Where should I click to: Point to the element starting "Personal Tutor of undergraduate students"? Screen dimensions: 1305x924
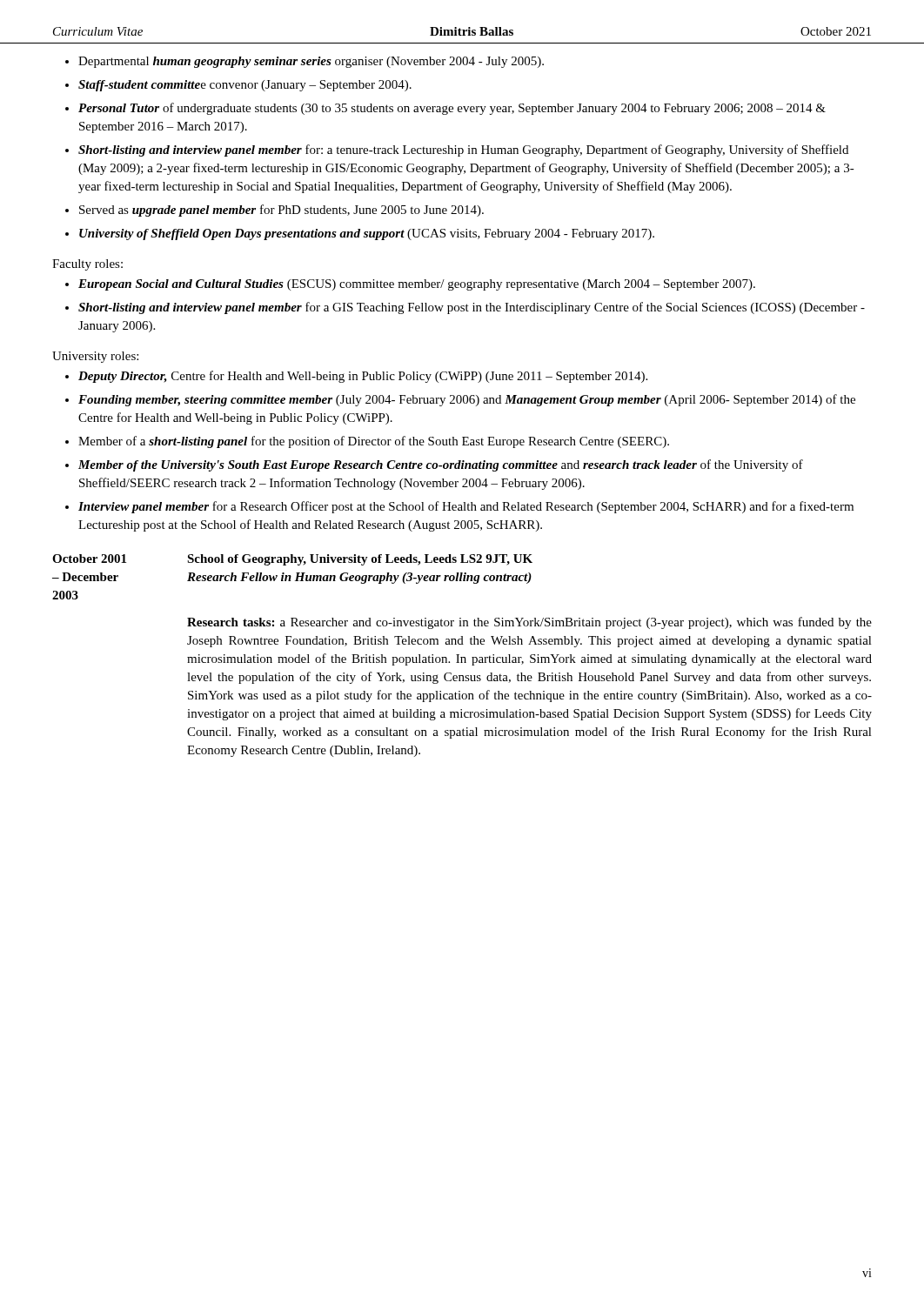pyautogui.click(x=452, y=117)
